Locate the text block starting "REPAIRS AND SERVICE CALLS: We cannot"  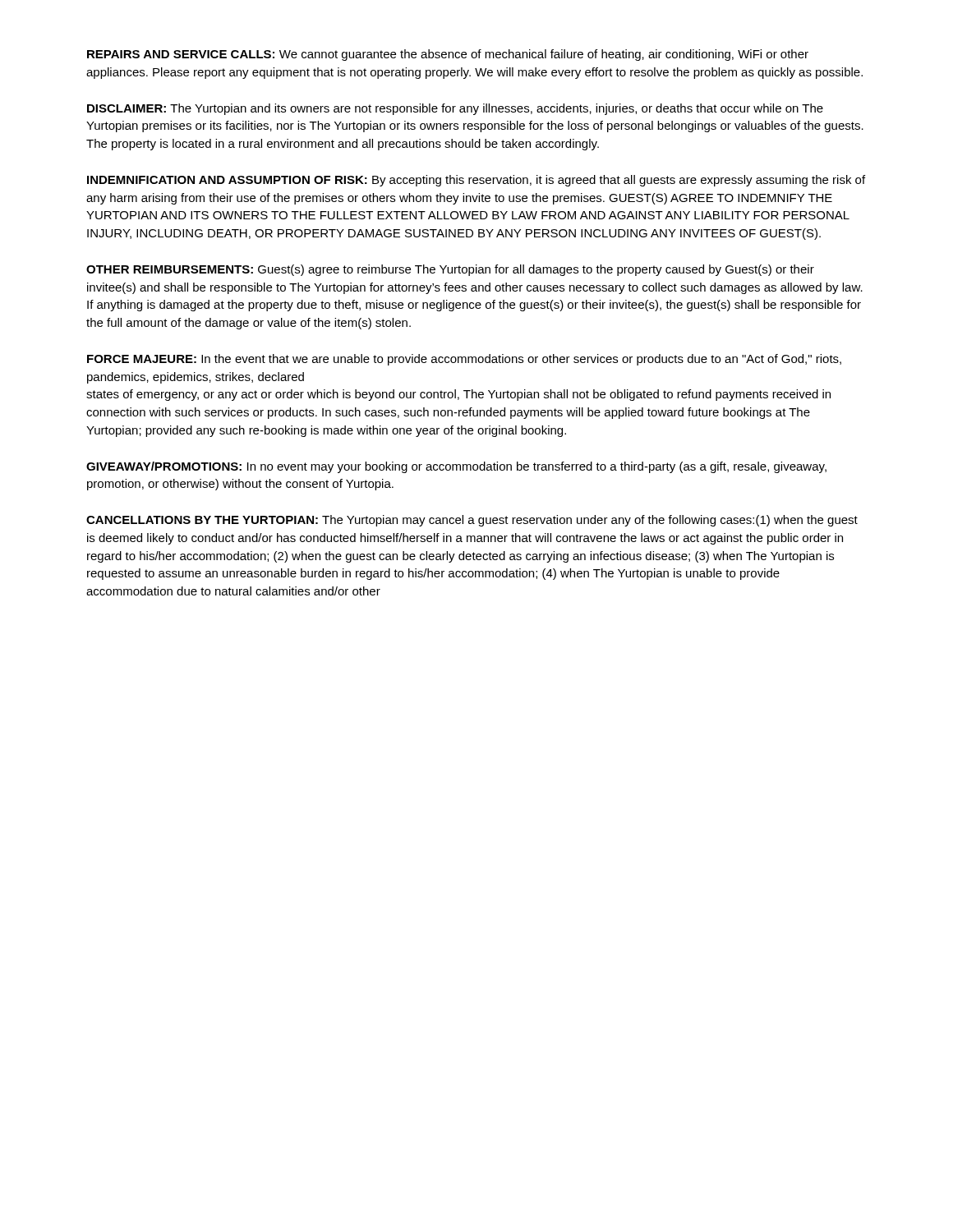[475, 63]
